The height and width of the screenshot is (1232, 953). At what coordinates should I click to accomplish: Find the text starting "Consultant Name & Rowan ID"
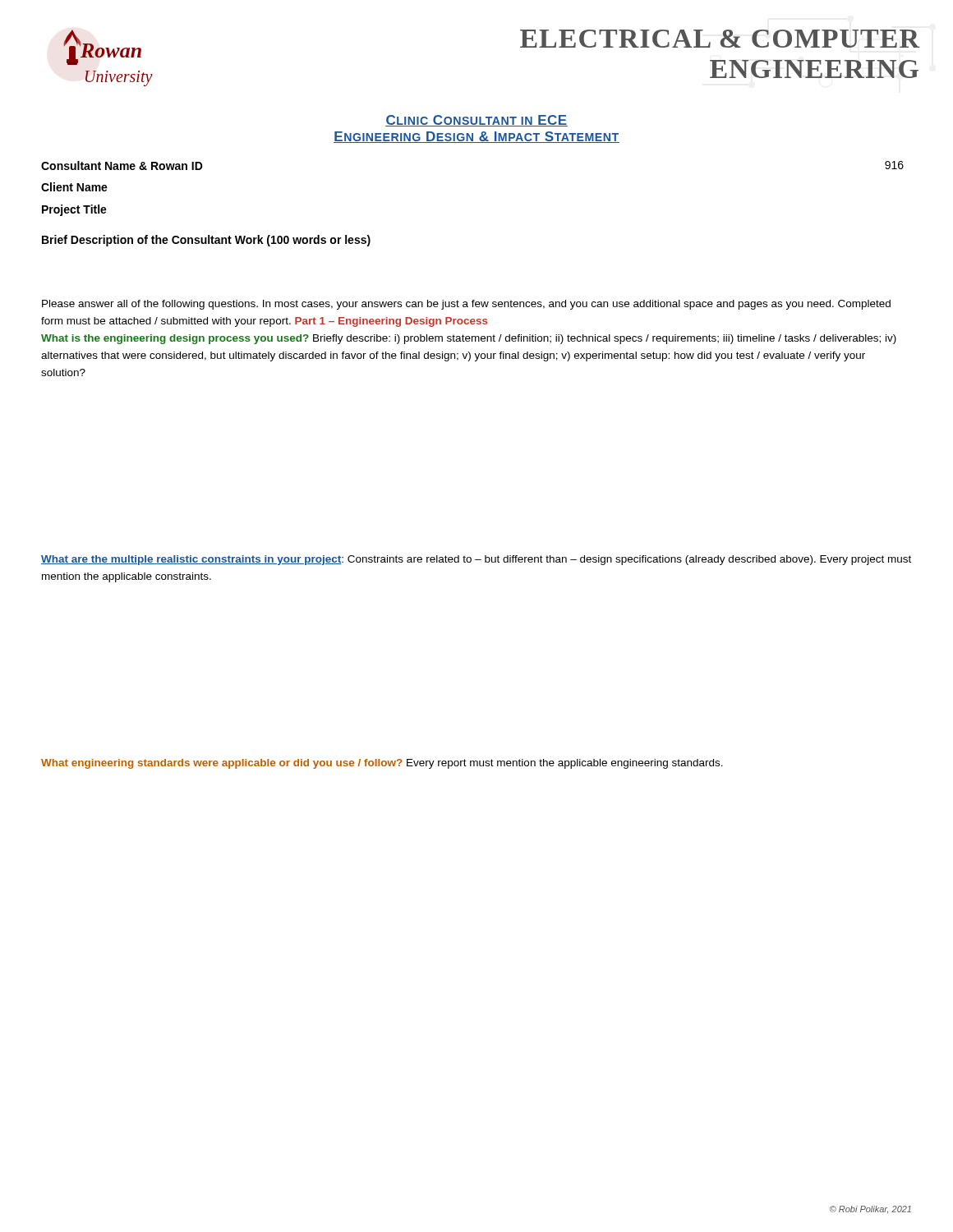(122, 166)
